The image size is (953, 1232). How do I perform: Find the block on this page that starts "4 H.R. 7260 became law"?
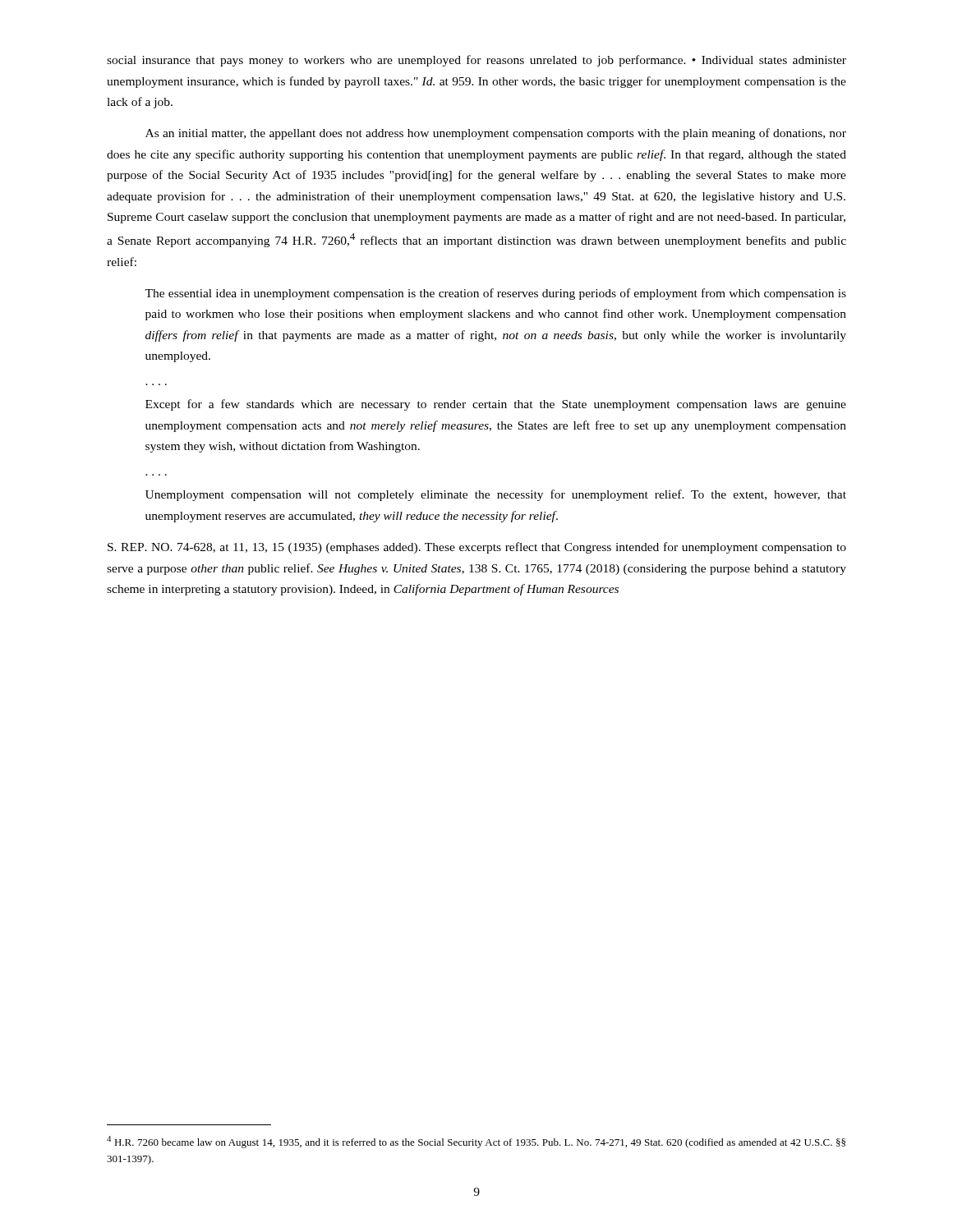(x=476, y=1149)
